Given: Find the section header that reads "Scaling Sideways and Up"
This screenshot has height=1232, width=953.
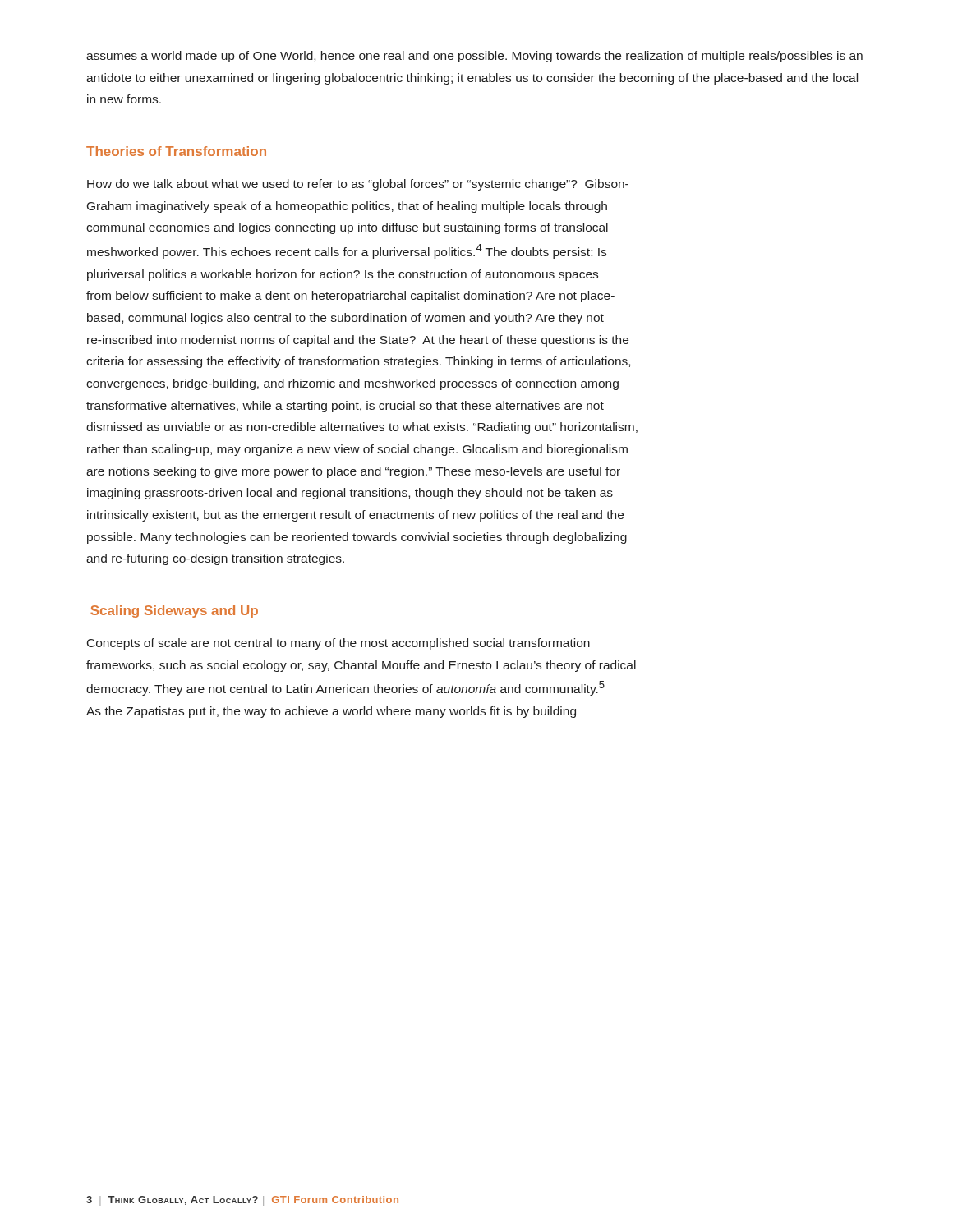Looking at the screenshot, I should [x=172, y=611].
